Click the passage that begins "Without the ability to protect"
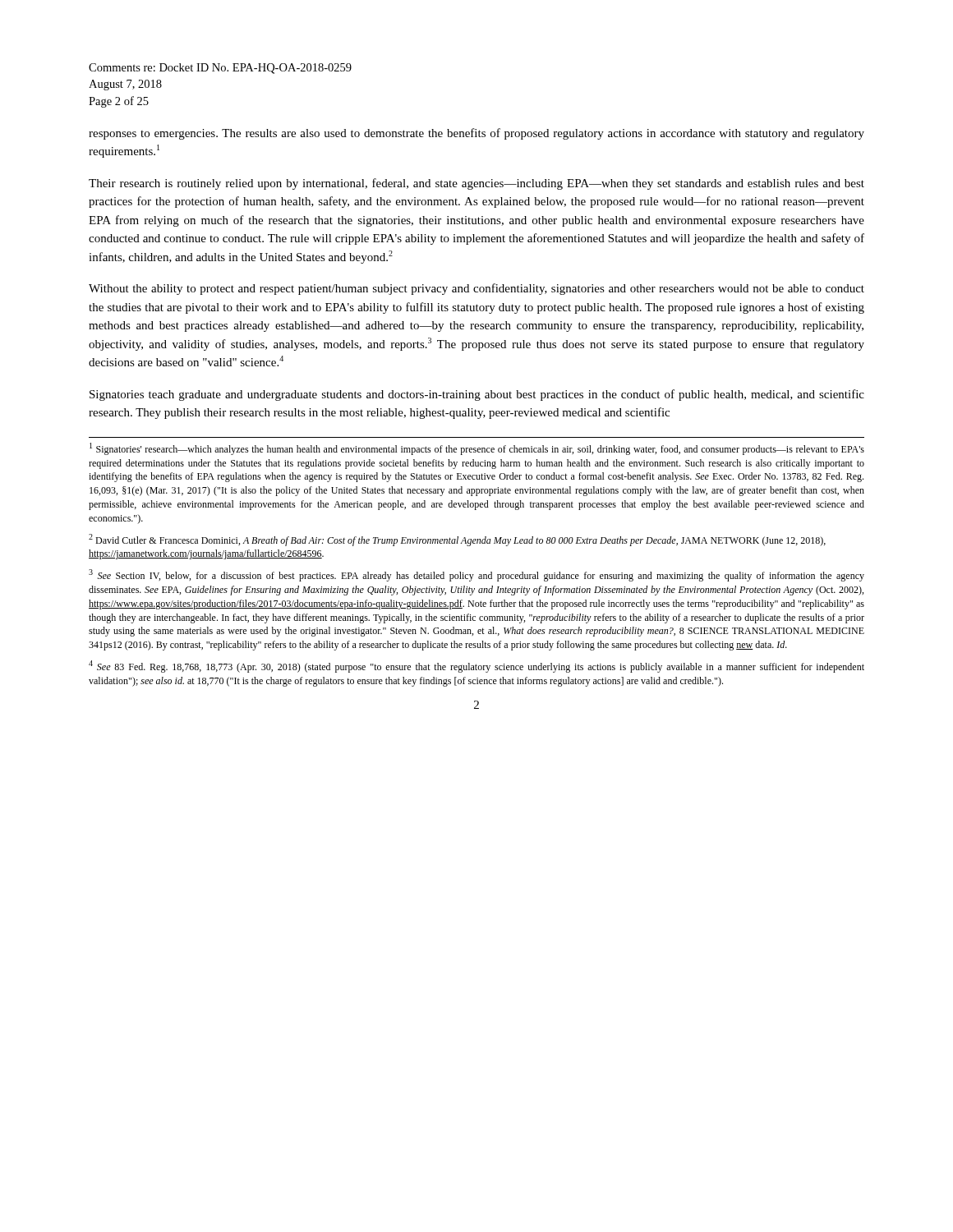 [x=476, y=326]
